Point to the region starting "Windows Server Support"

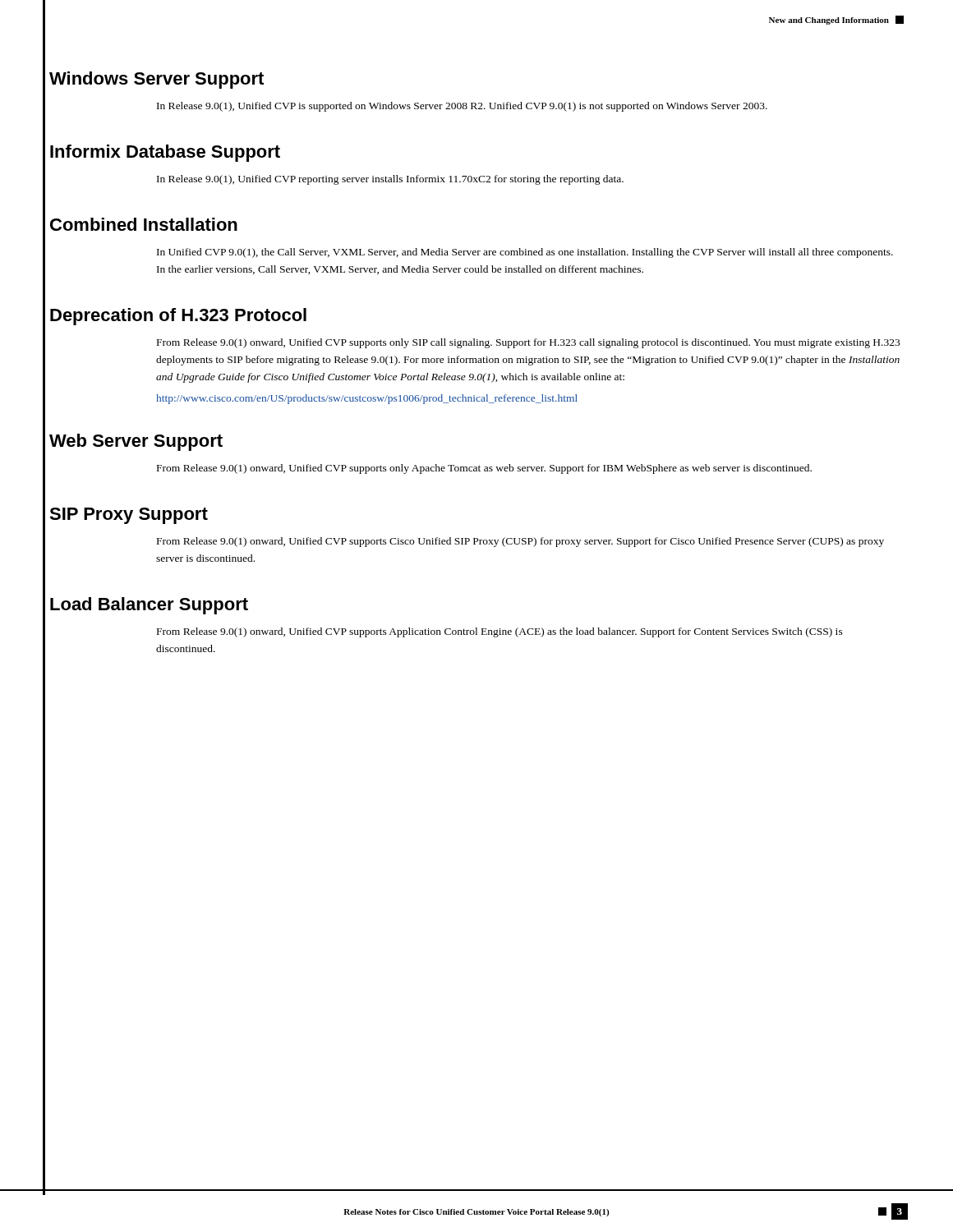(157, 78)
